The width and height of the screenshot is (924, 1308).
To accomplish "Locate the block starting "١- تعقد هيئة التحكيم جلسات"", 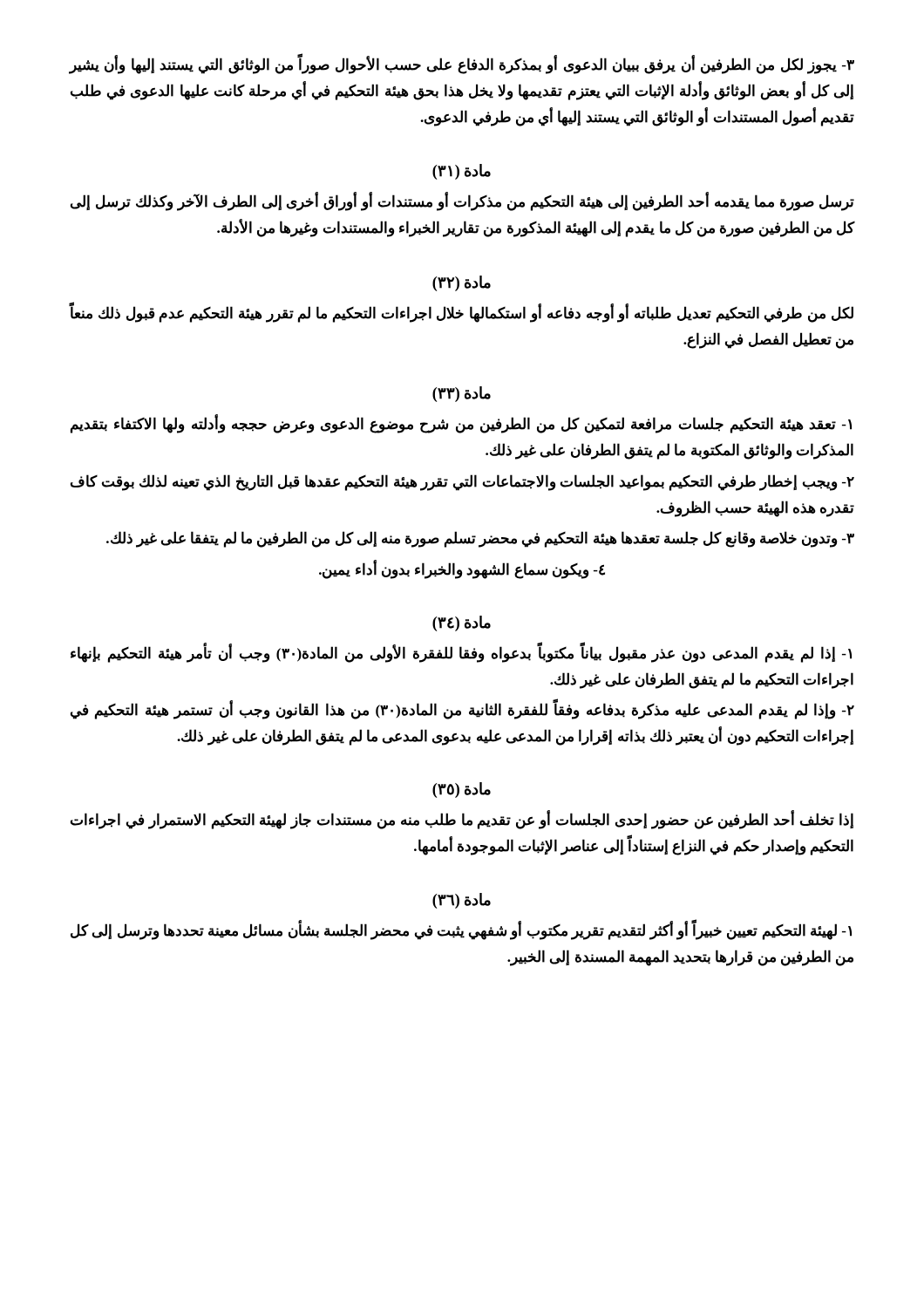I will pos(462,437).
